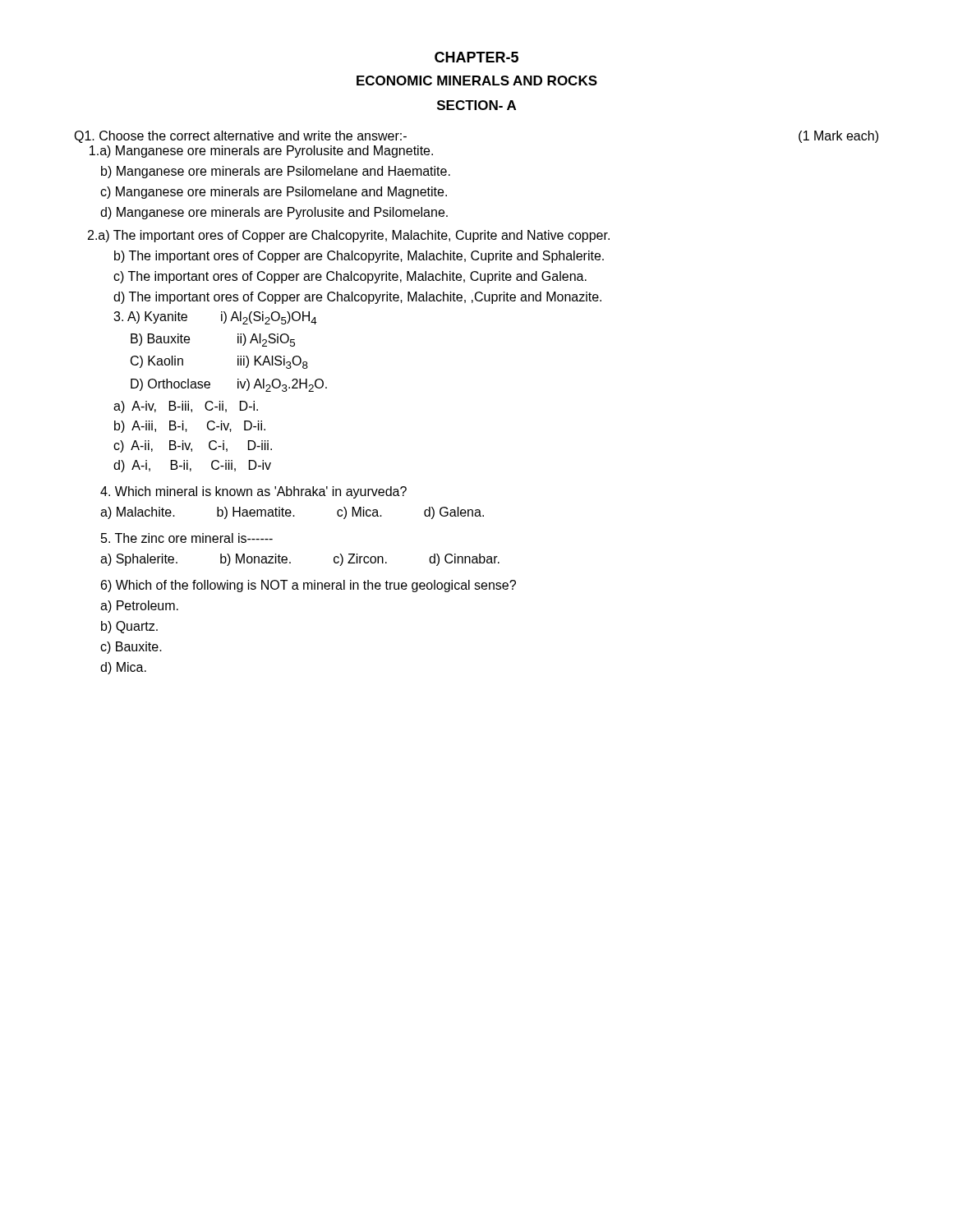Find the text starting "a) Petroleum."
The image size is (953, 1232).
click(140, 606)
